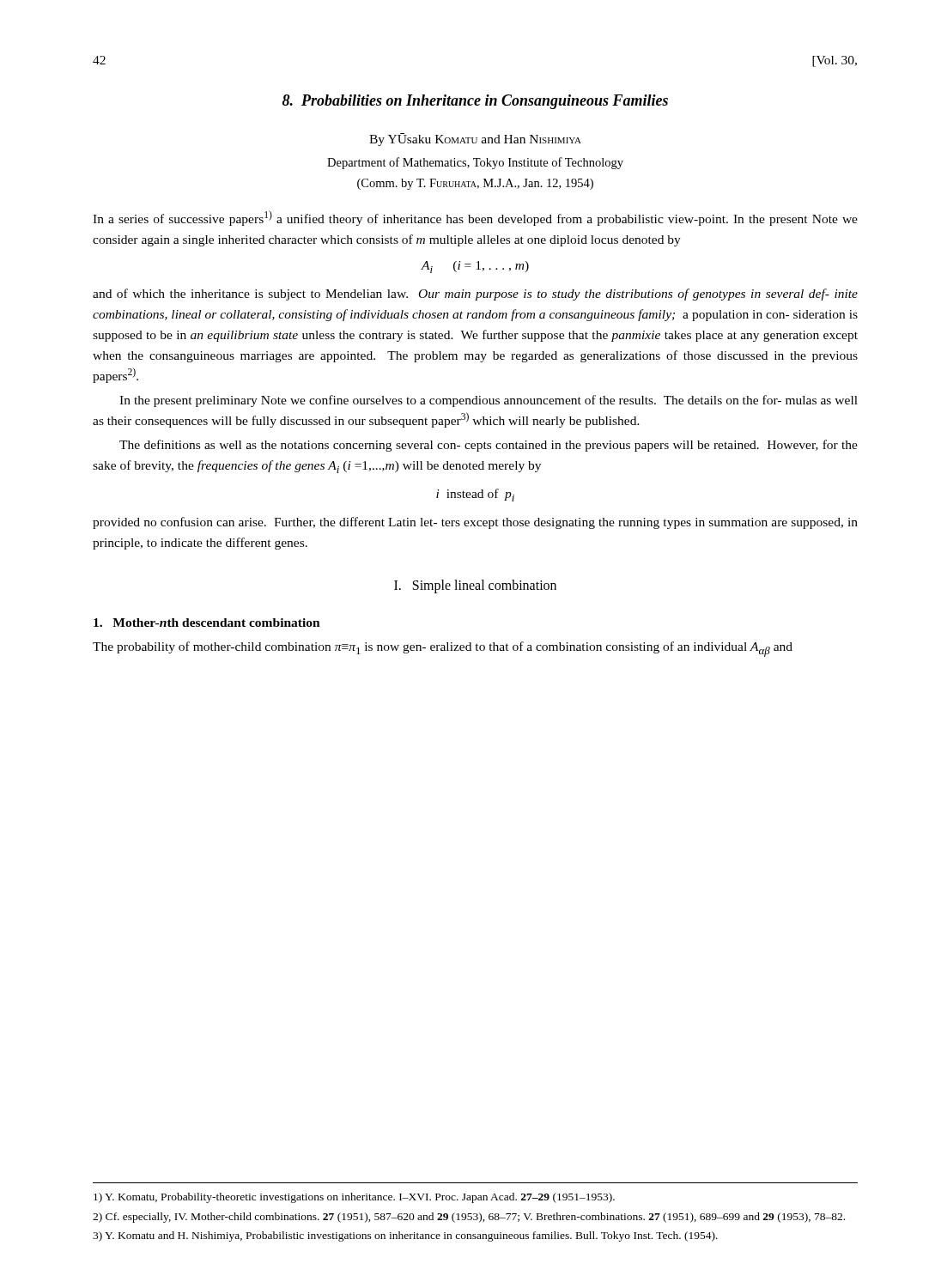Image resolution: width=935 pixels, height=1288 pixels.
Task: Navigate to the element starting "3) Y. Komatu and H. Nishimiya,"
Action: click(x=405, y=1236)
